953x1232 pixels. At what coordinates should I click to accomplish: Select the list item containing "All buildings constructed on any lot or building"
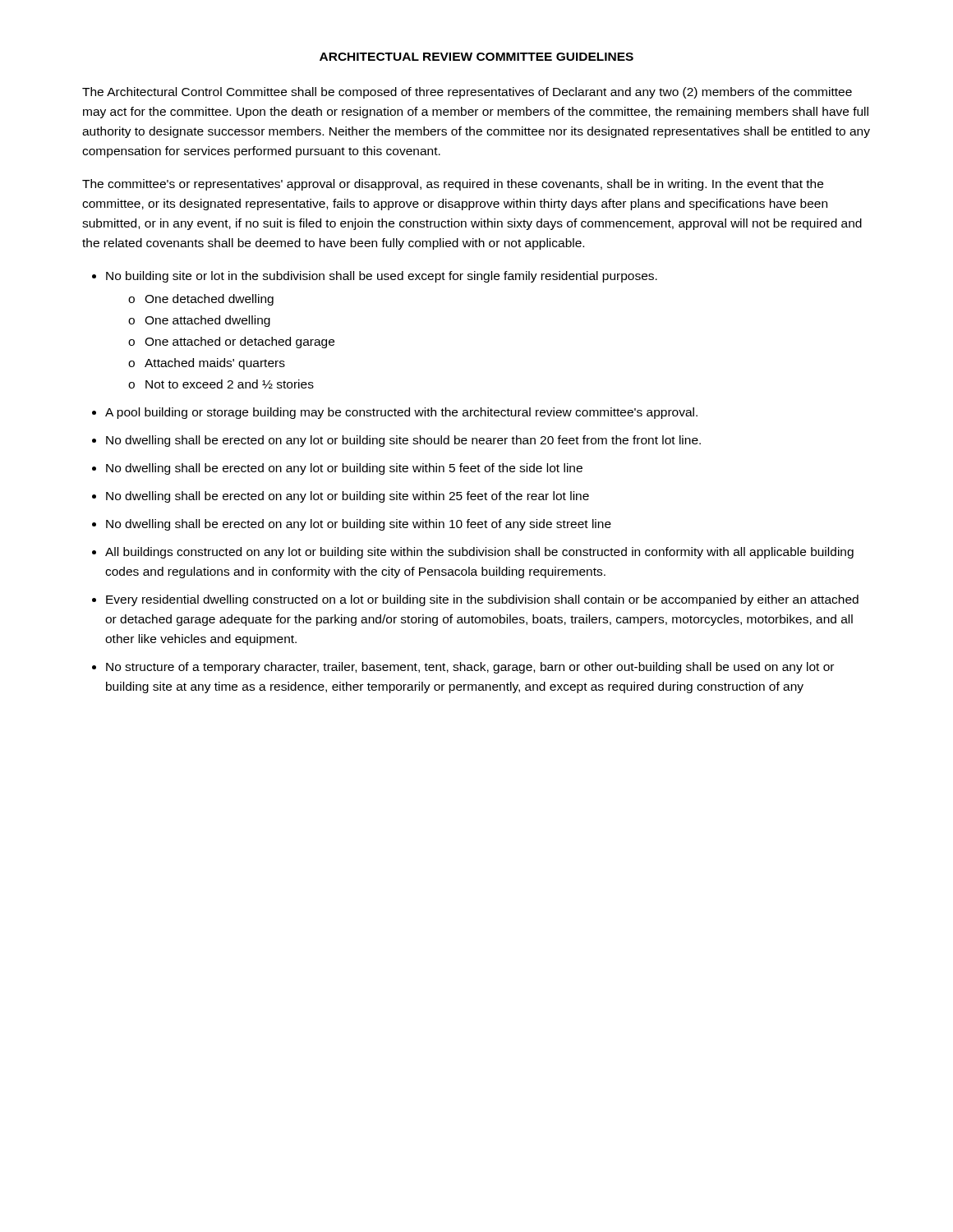[x=480, y=562]
